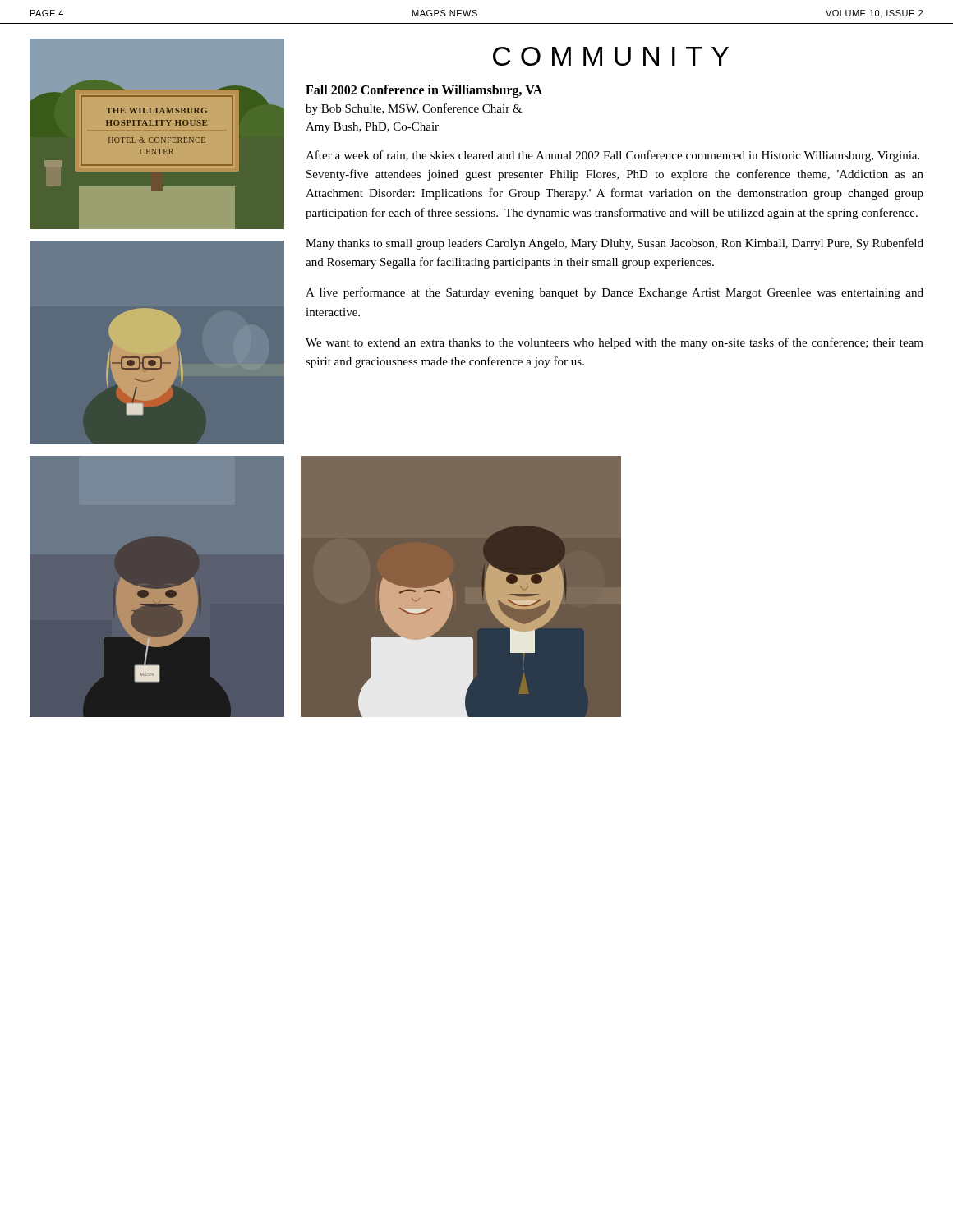Where is the passage that starts "We want to extend"?

[615, 352]
